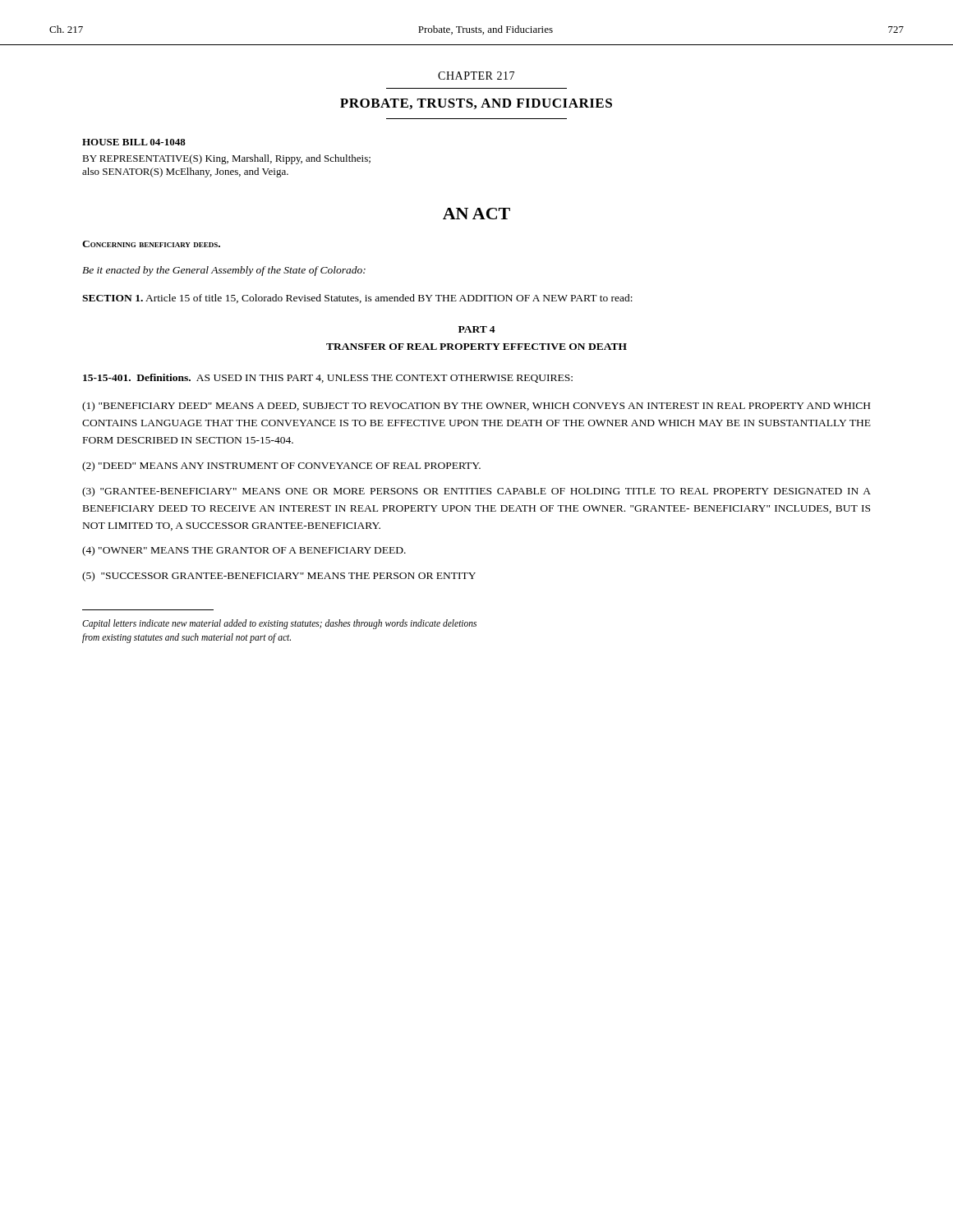
Task: Where is the passage that starts "(3) "GRANTEE-BENEFICIARY" MEANS ONE OR MORE PERSONS"?
Action: tap(476, 508)
